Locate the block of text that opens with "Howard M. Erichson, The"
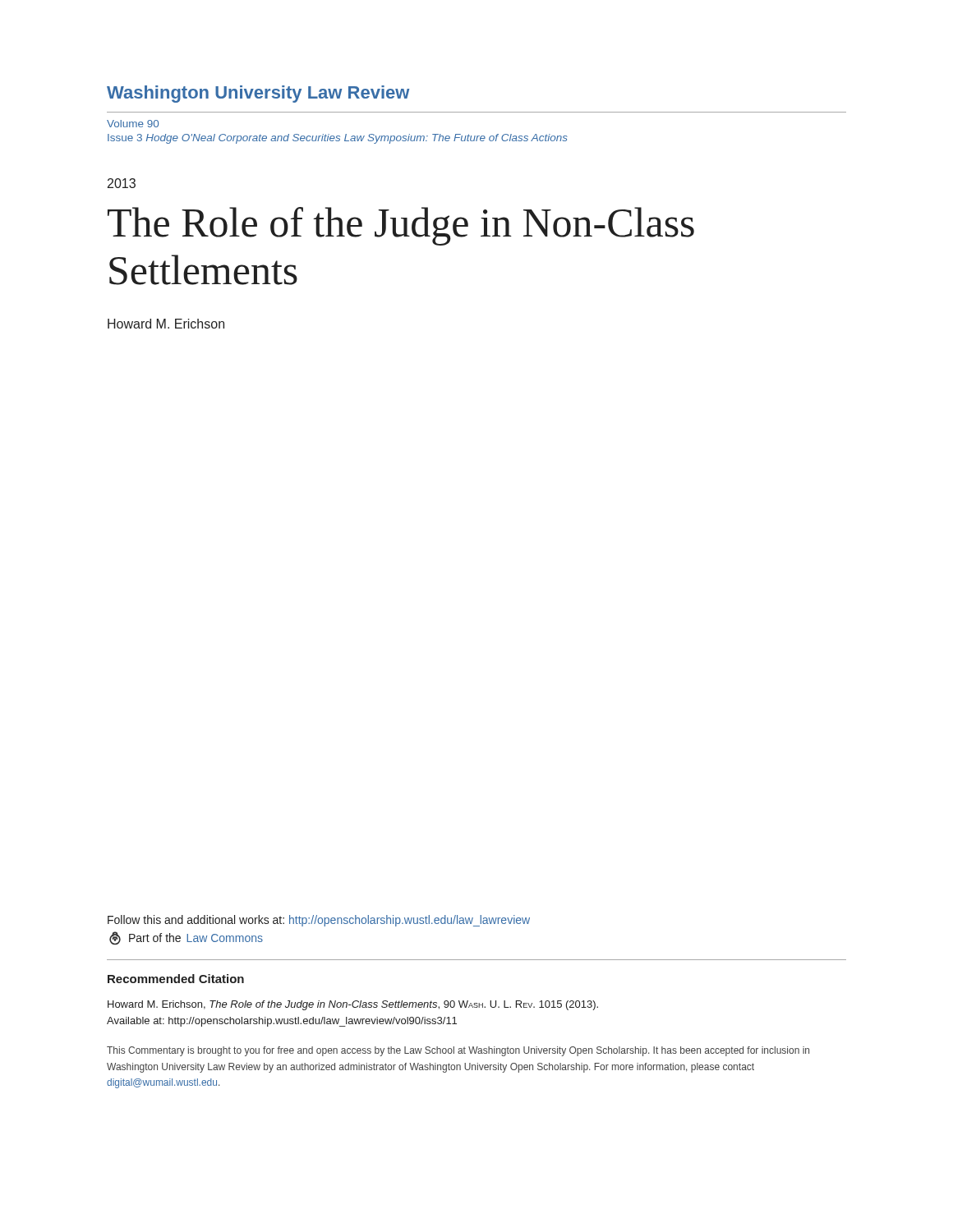This screenshot has height=1232, width=953. pos(476,1013)
